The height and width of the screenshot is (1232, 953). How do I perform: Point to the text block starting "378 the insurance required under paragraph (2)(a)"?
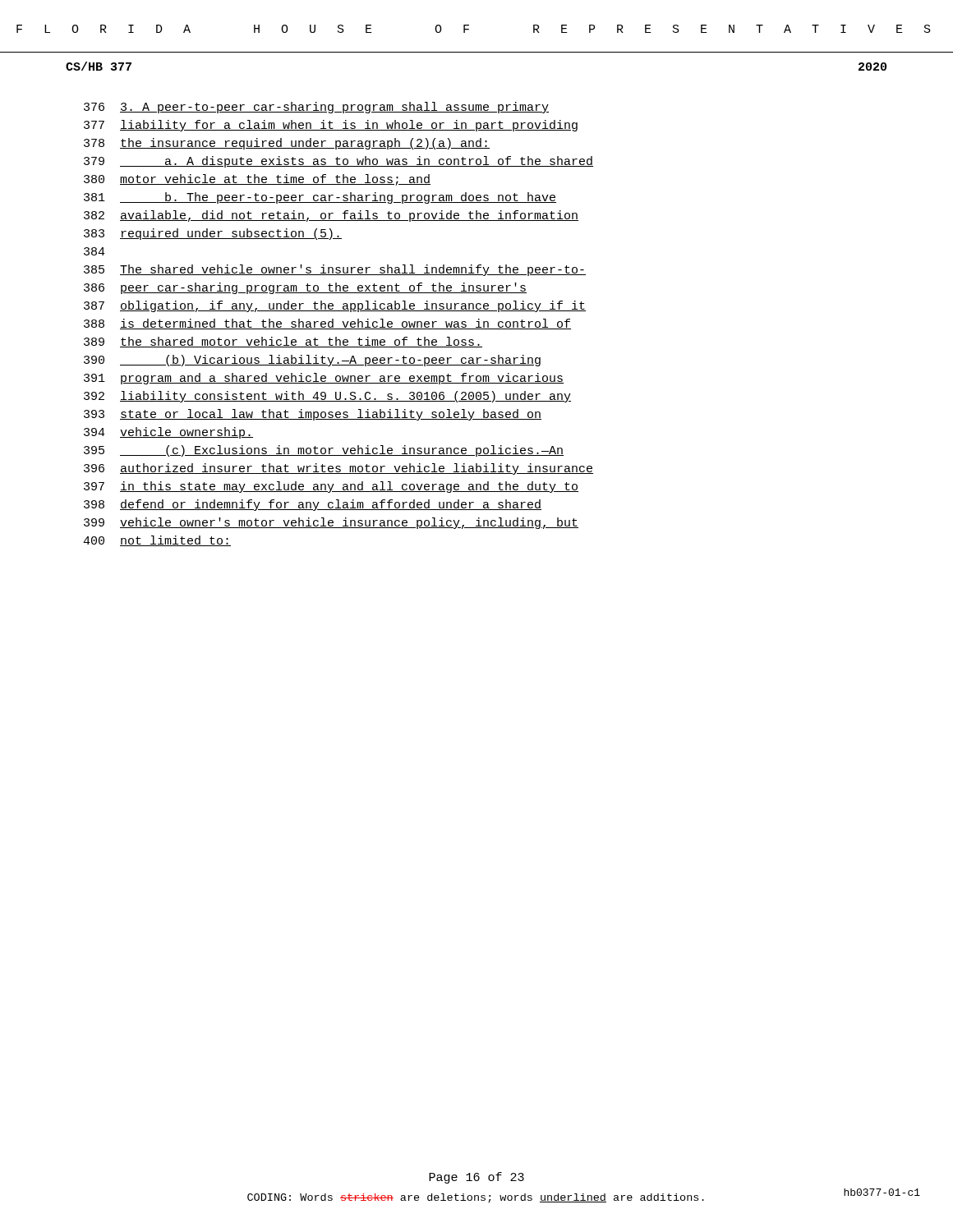pos(476,145)
